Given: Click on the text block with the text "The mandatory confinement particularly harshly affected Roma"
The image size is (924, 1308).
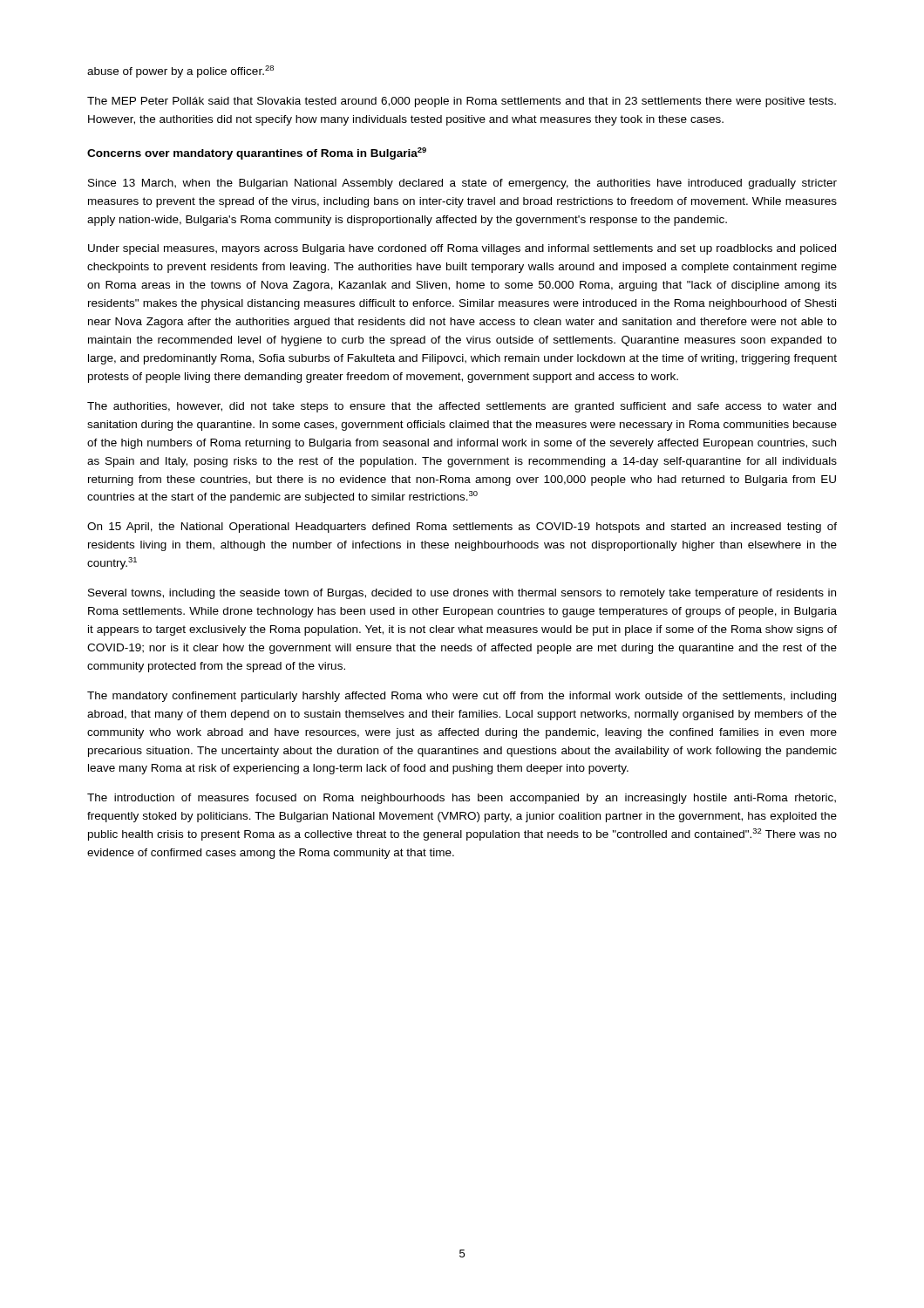Looking at the screenshot, I should point(462,733).
